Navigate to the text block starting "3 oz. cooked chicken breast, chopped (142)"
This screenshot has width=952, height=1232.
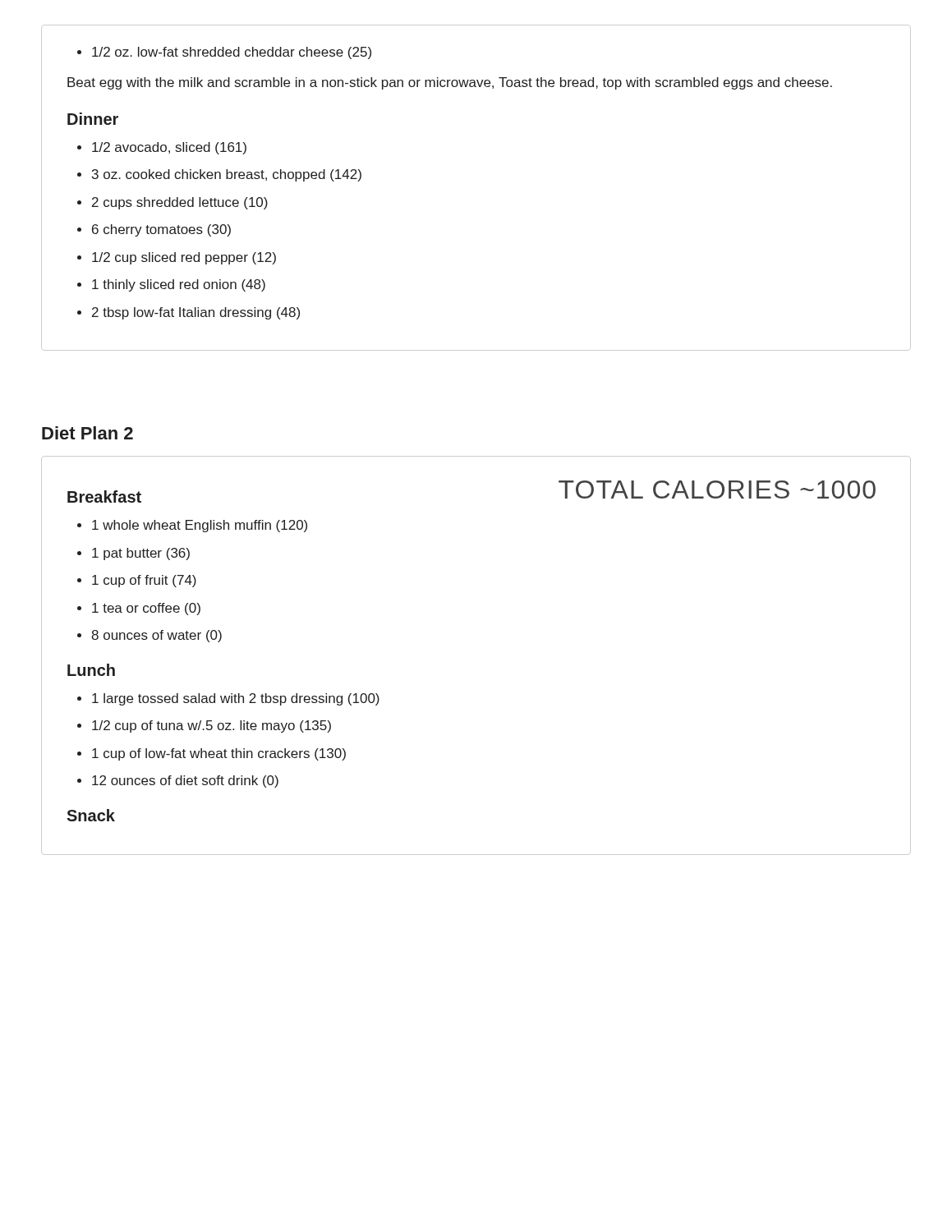pyautogui.click(x=219, y=175)
